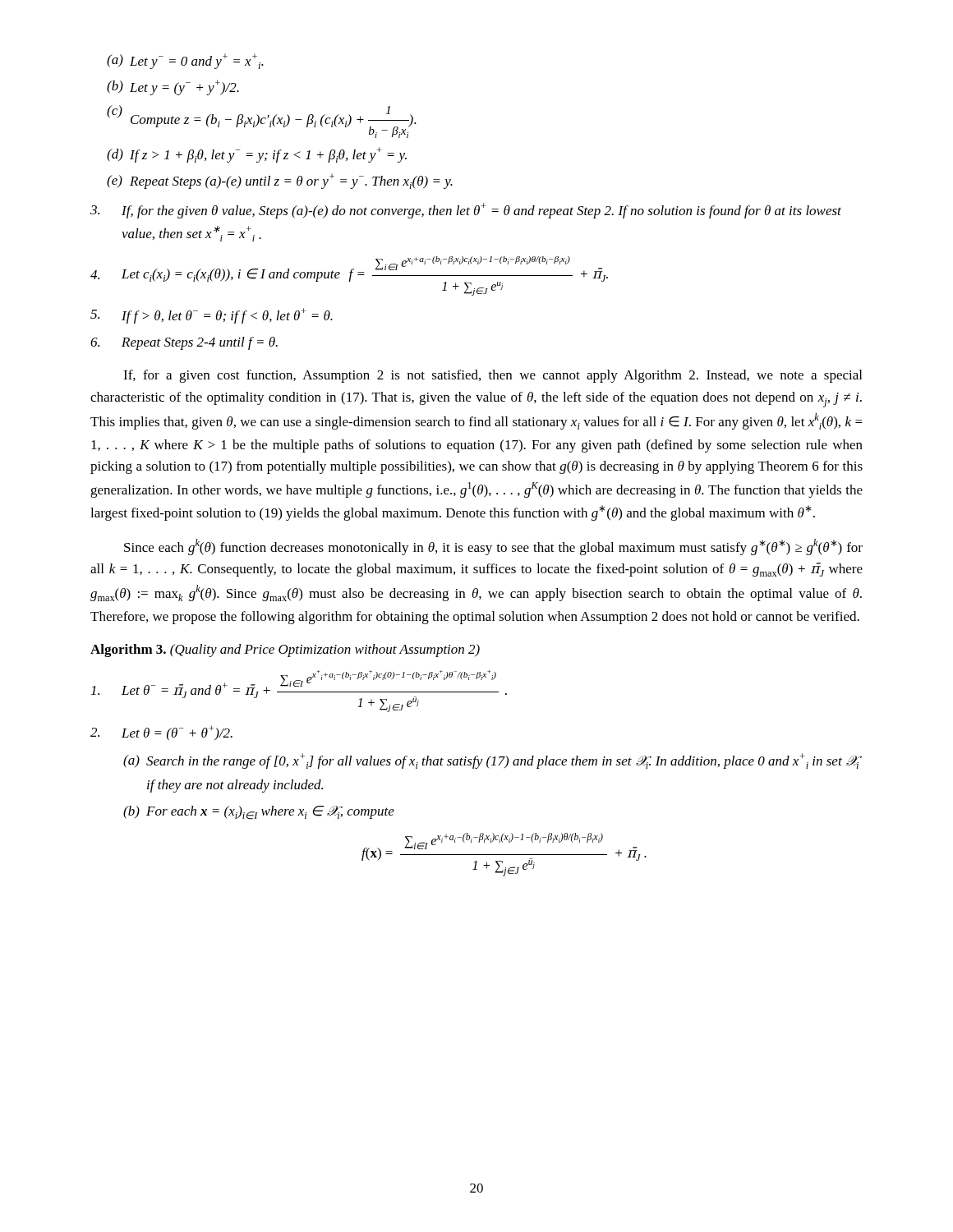Click on the list item that reads "4. Let ci(xi) = ci(xi(θ)), i ∈ I"
The height and width of the screenshot is (1232, 953).
coord(476,275)
